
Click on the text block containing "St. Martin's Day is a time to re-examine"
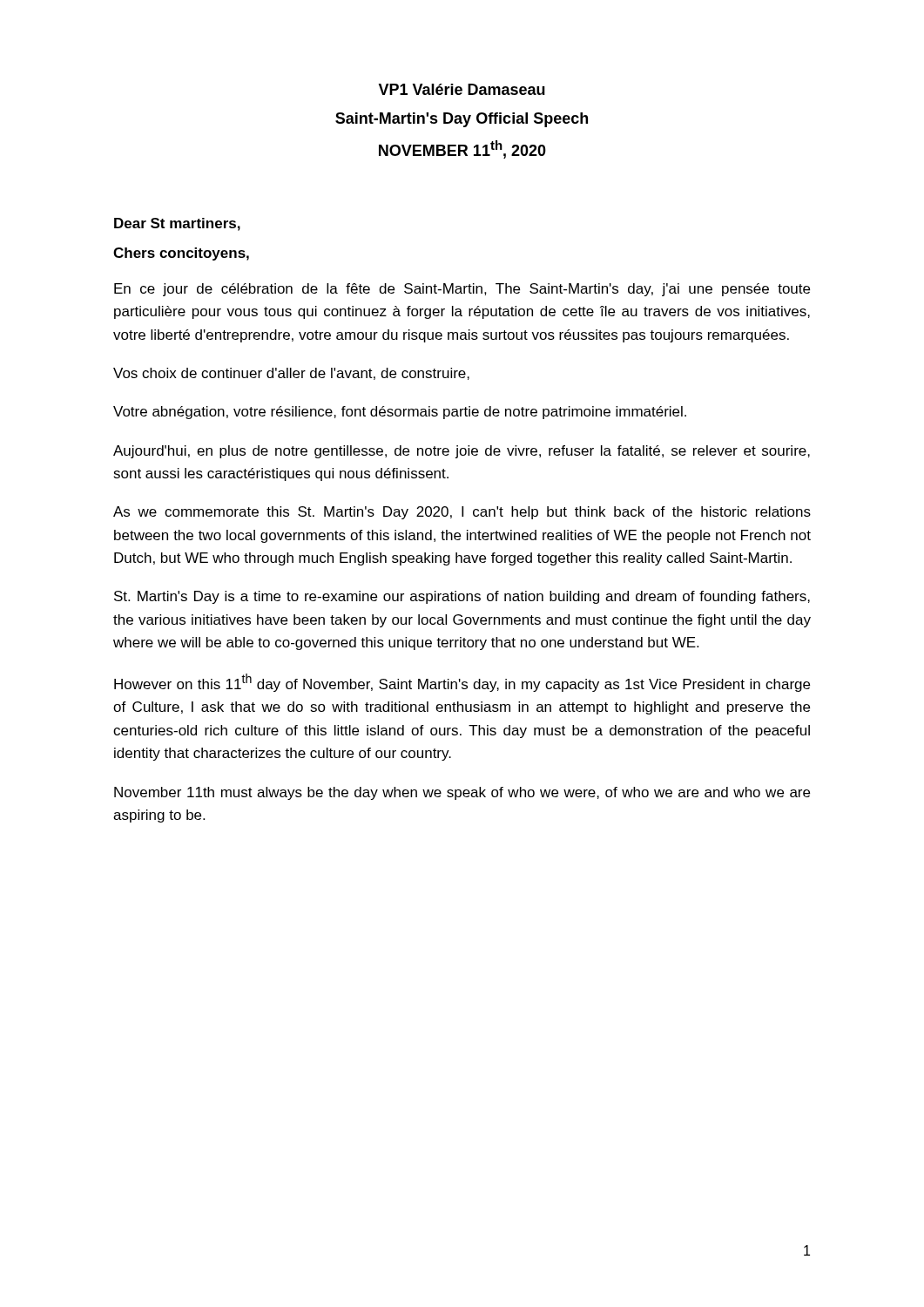(462, 620)
